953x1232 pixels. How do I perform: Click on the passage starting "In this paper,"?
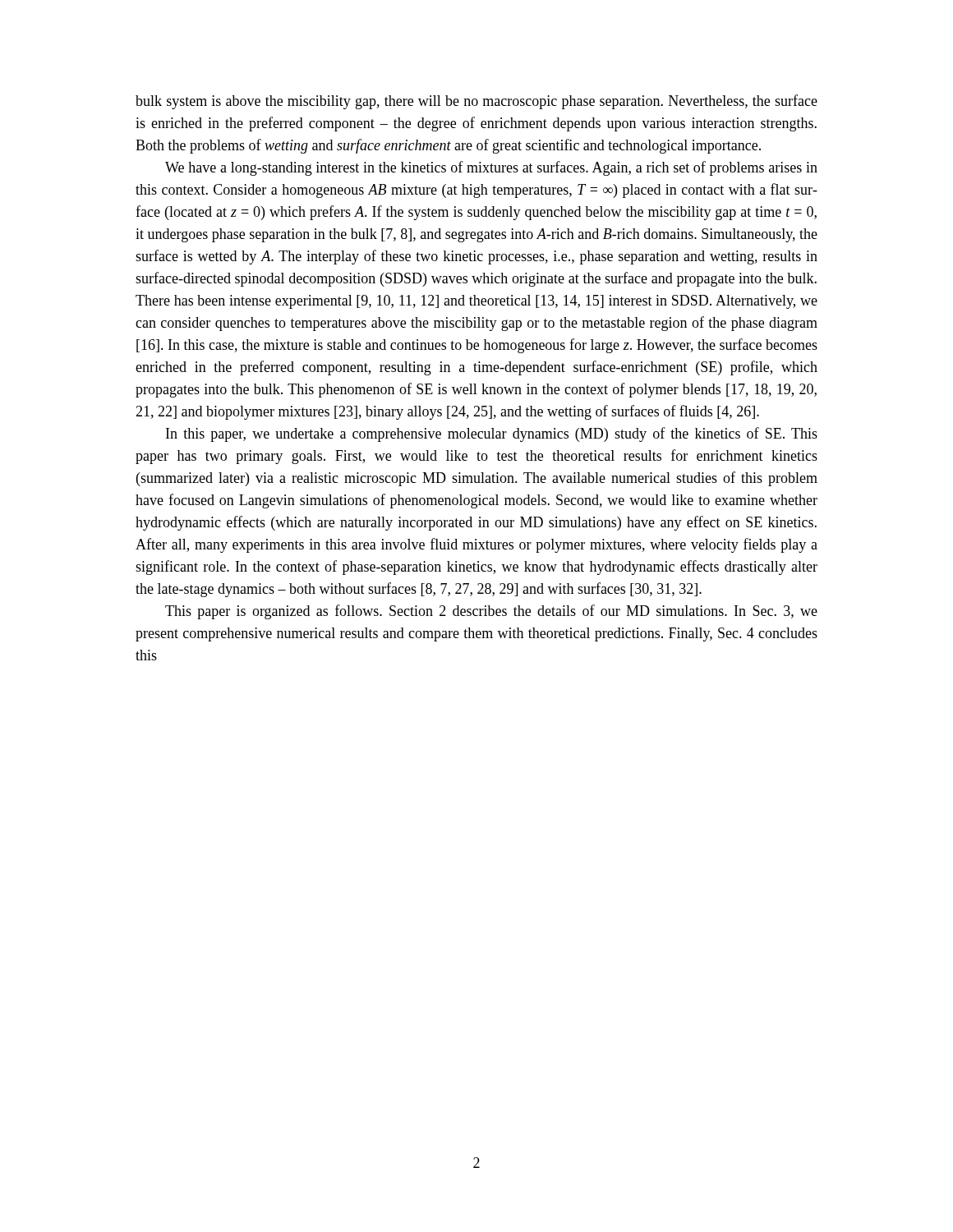pos(476,512)
